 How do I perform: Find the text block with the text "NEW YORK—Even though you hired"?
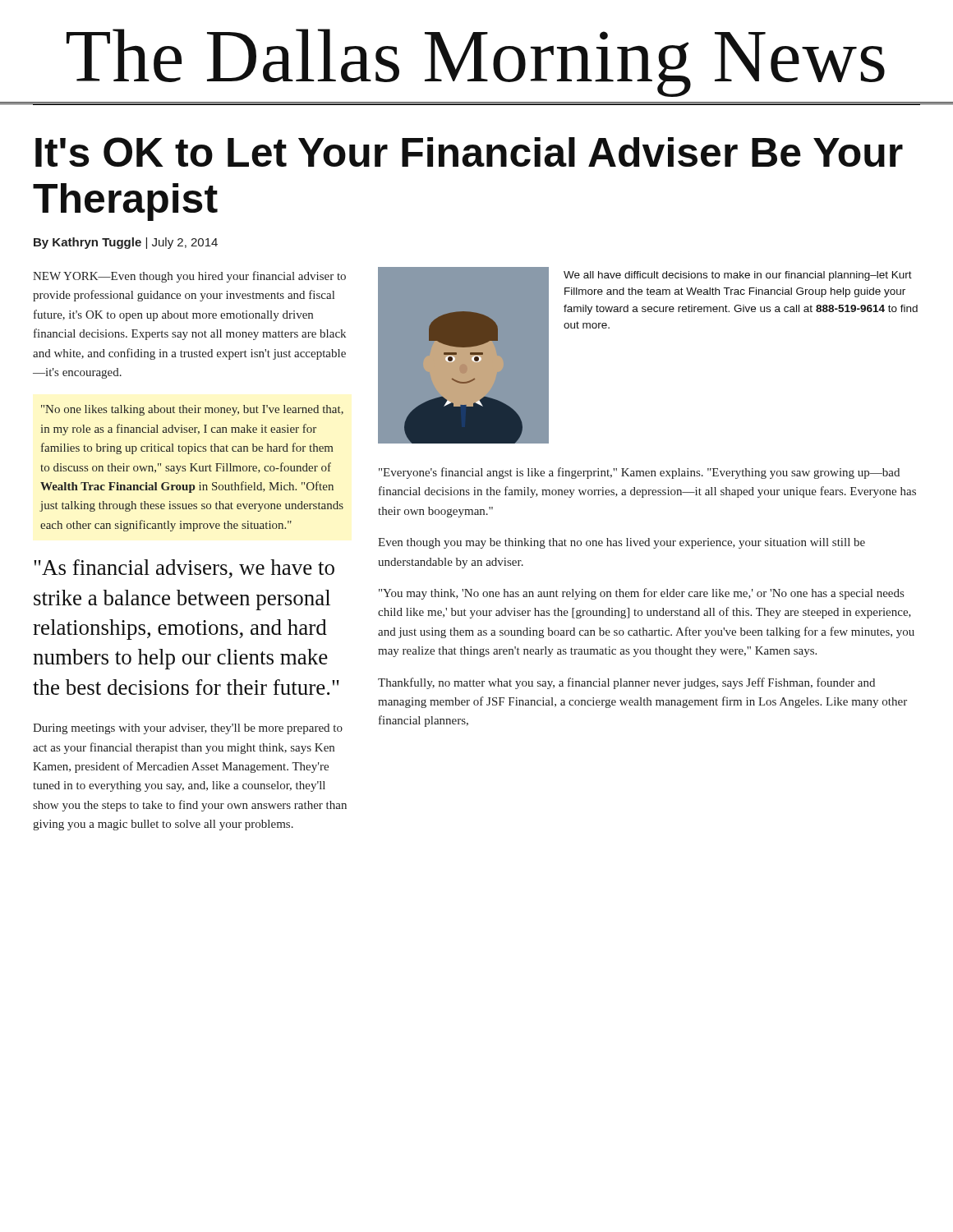point(190,324)
